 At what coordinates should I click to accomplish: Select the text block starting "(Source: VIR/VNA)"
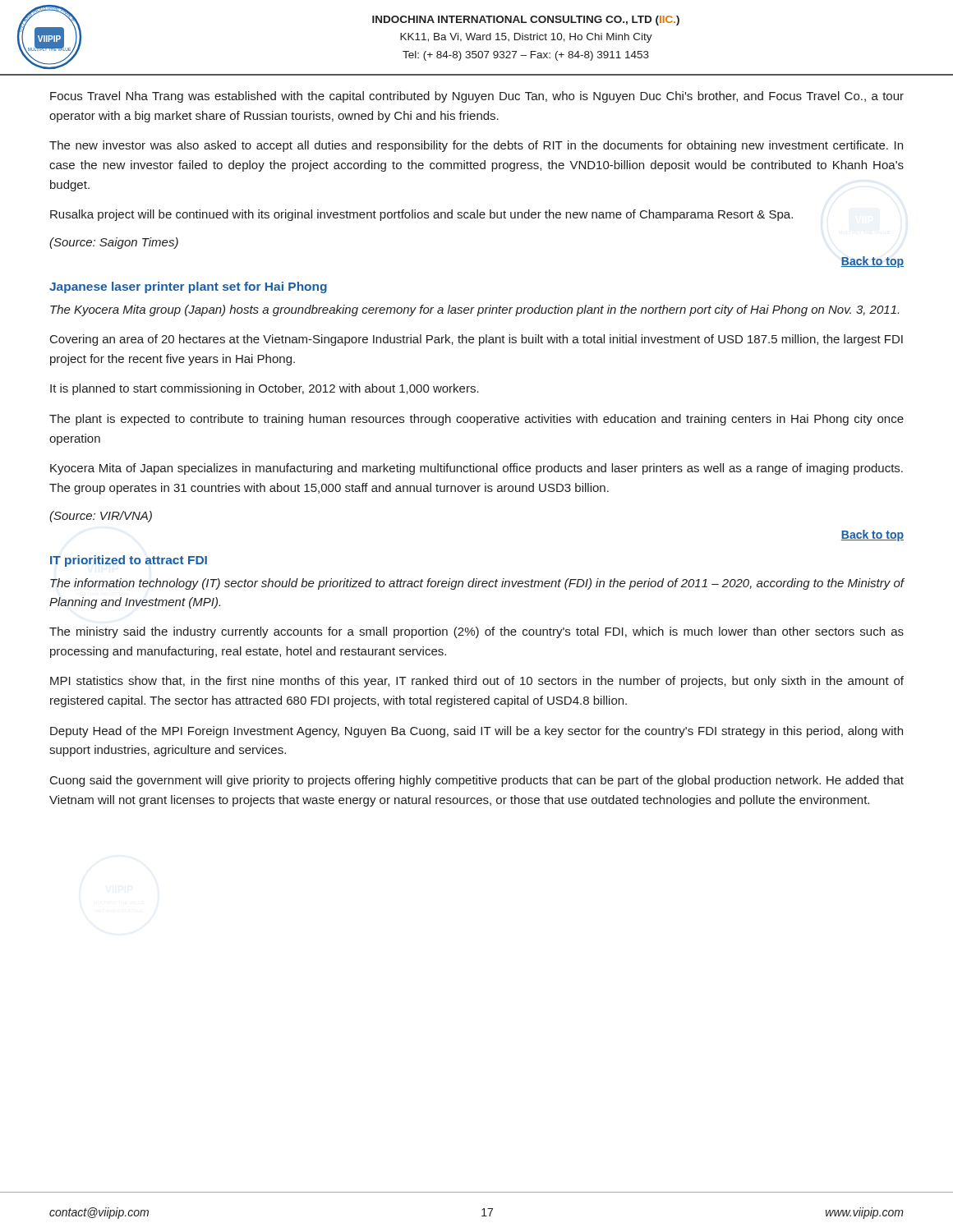click(101, 515)
